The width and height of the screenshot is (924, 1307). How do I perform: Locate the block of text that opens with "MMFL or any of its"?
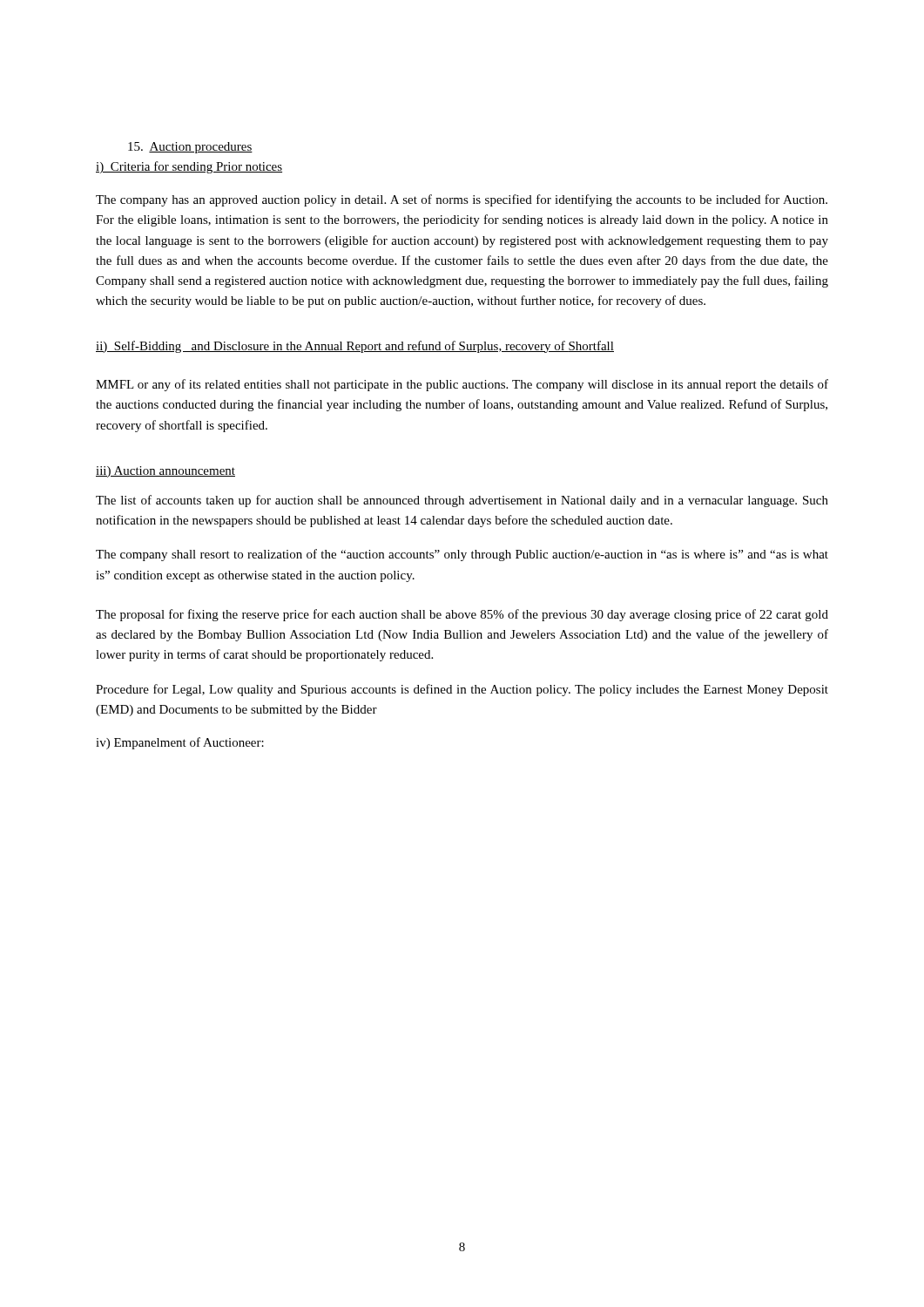462,405
